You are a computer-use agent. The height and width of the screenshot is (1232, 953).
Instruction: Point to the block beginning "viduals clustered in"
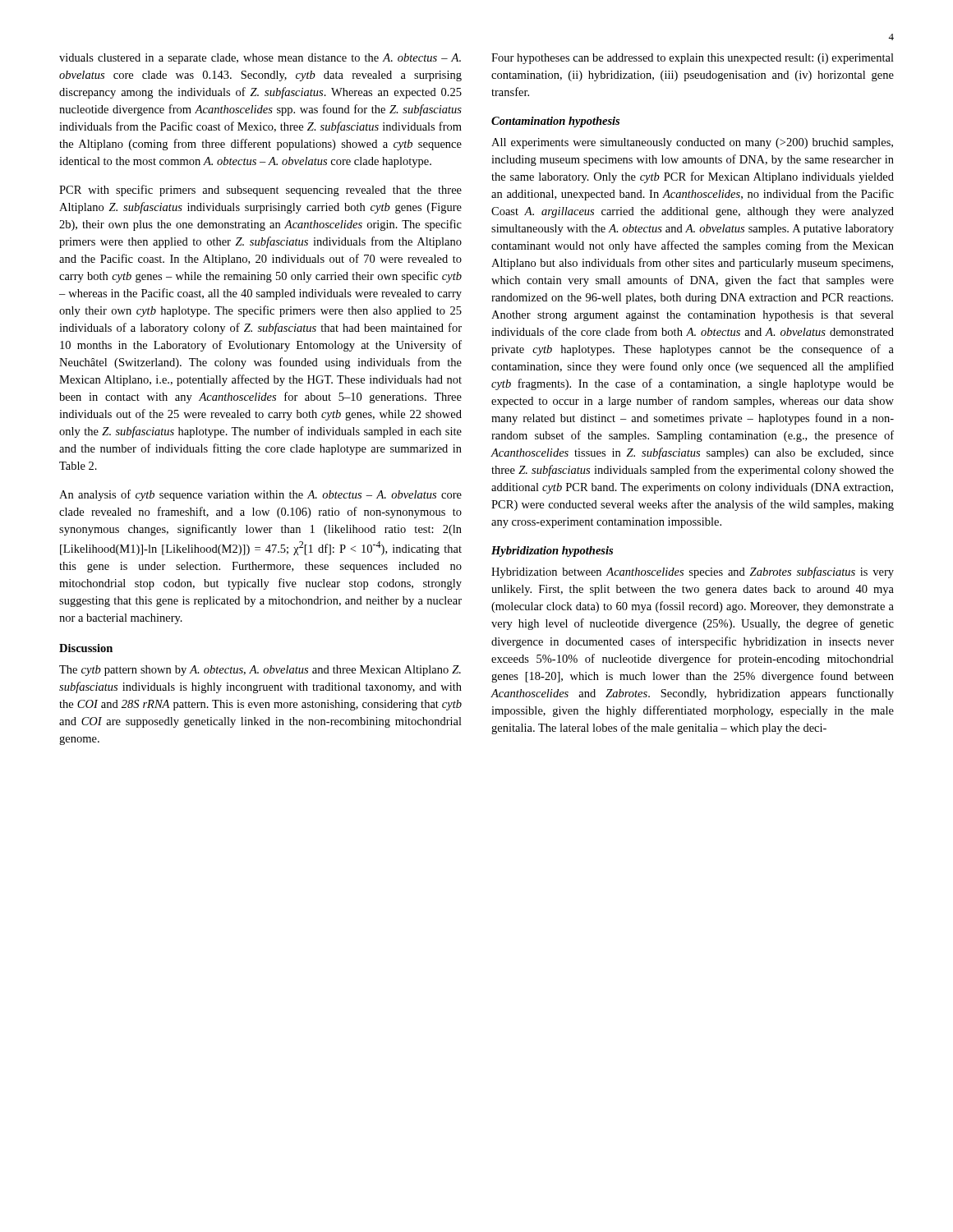[260, 110]
